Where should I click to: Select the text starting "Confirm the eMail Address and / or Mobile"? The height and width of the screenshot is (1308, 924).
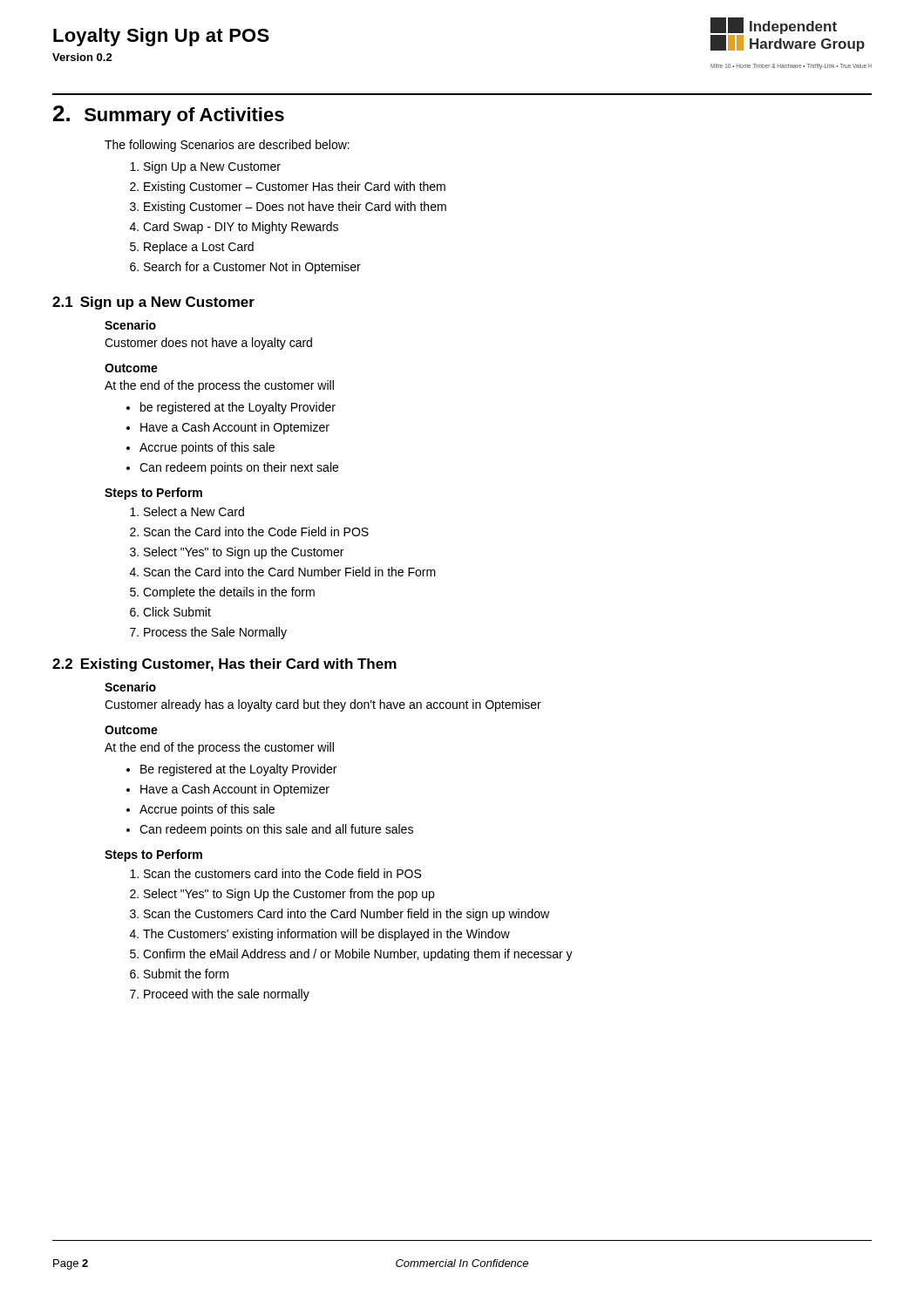click(358, 954)
